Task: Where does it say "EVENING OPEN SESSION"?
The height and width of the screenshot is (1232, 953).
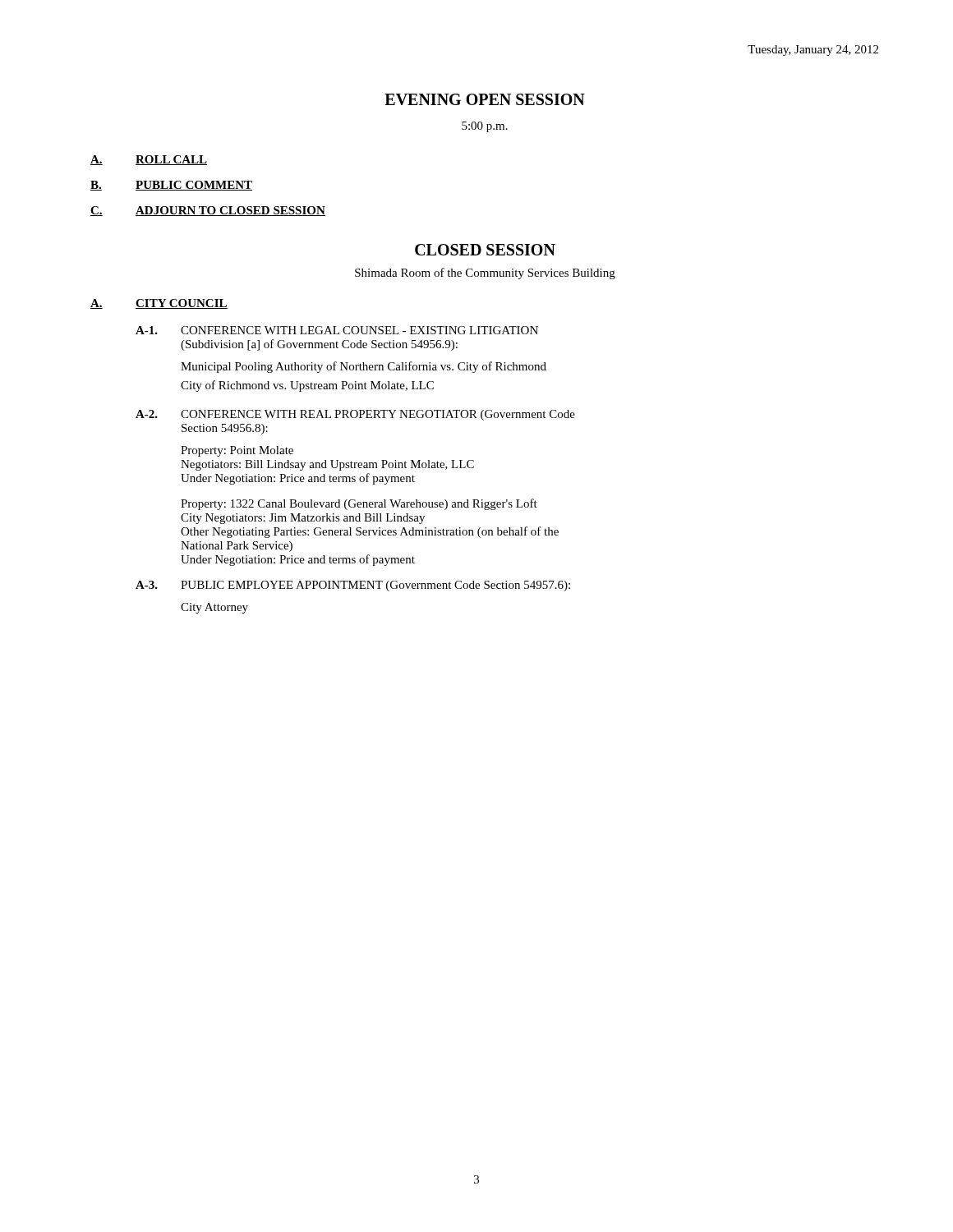Action: pos(485,99)
